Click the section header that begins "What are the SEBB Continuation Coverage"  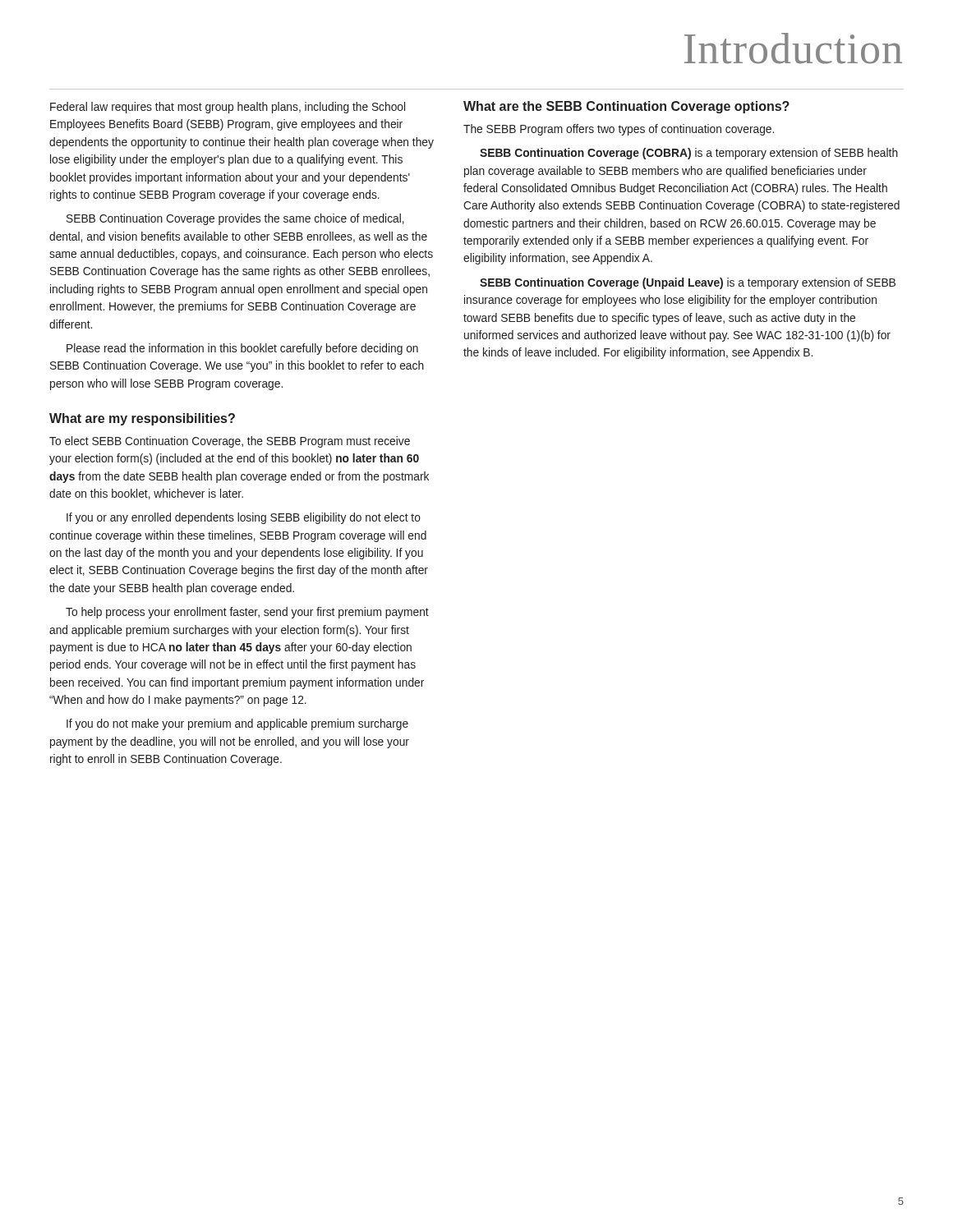coord(684,107)
